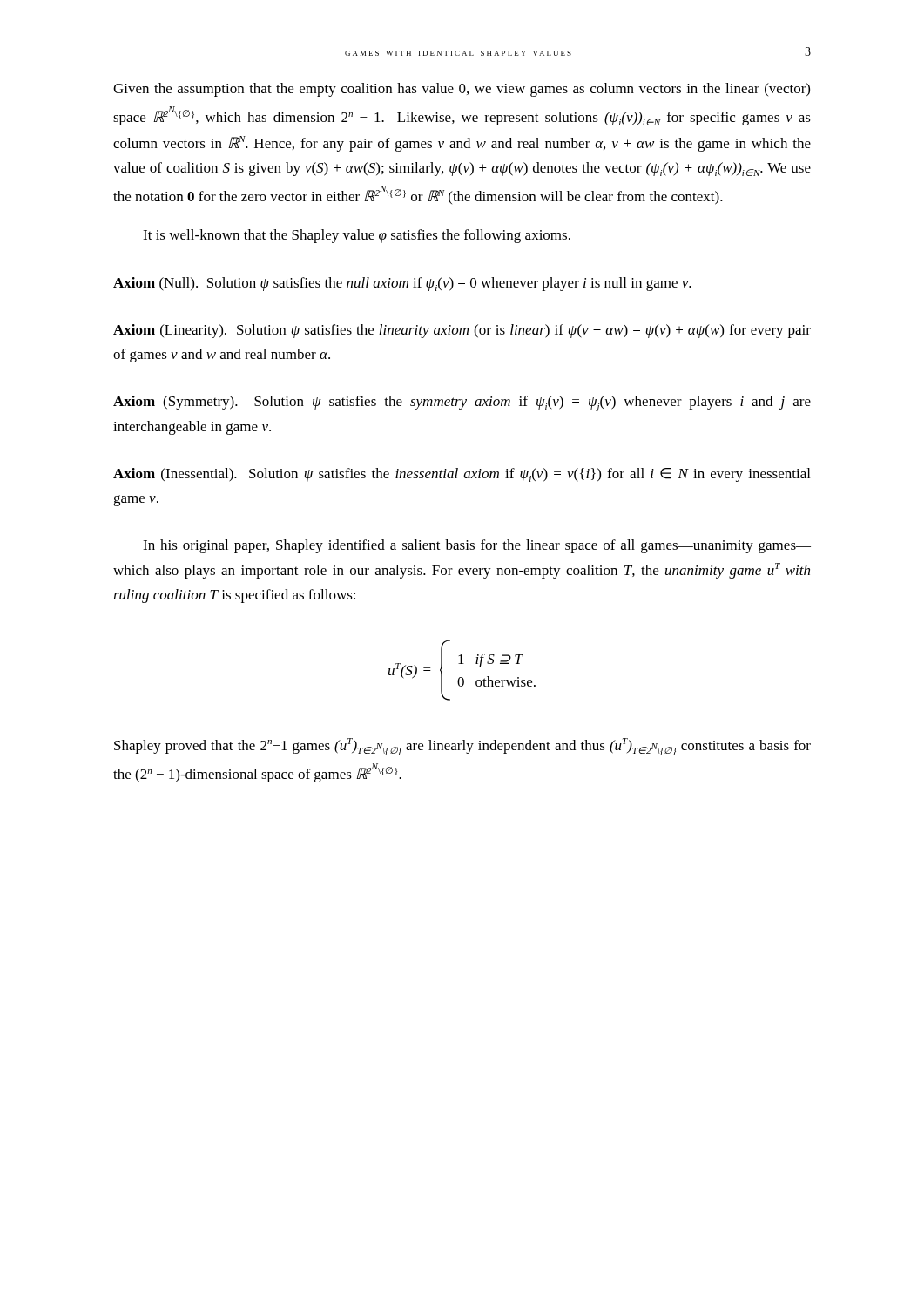Select the region starting "In his original paper,"
Viewport: 924px width, 1307px height.
click(462, 570)
